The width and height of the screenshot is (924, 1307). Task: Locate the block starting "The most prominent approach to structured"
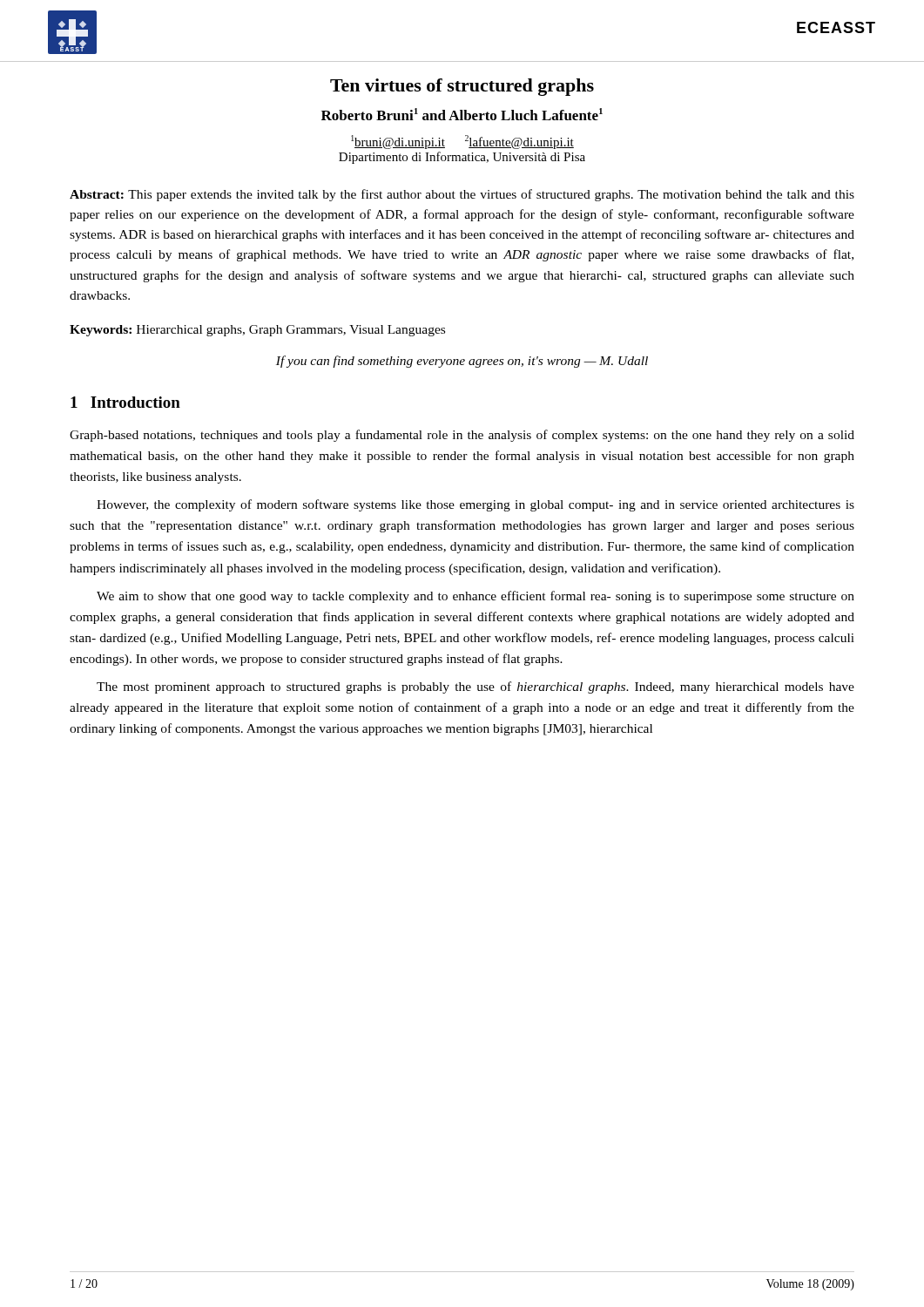pyautogui.click(x=462, y=707)
